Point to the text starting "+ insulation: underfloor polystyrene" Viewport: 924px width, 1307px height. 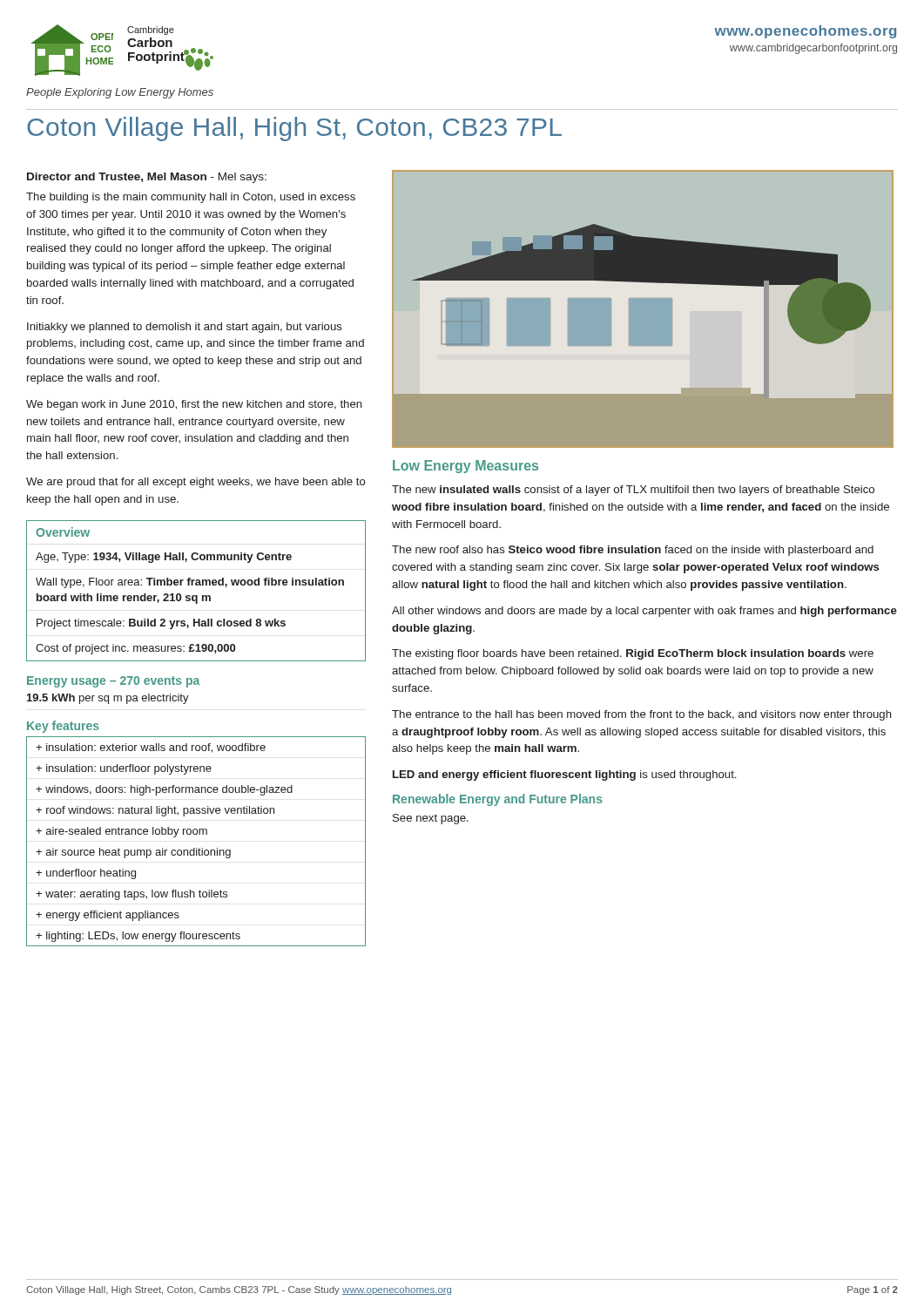tap(124, 769)
